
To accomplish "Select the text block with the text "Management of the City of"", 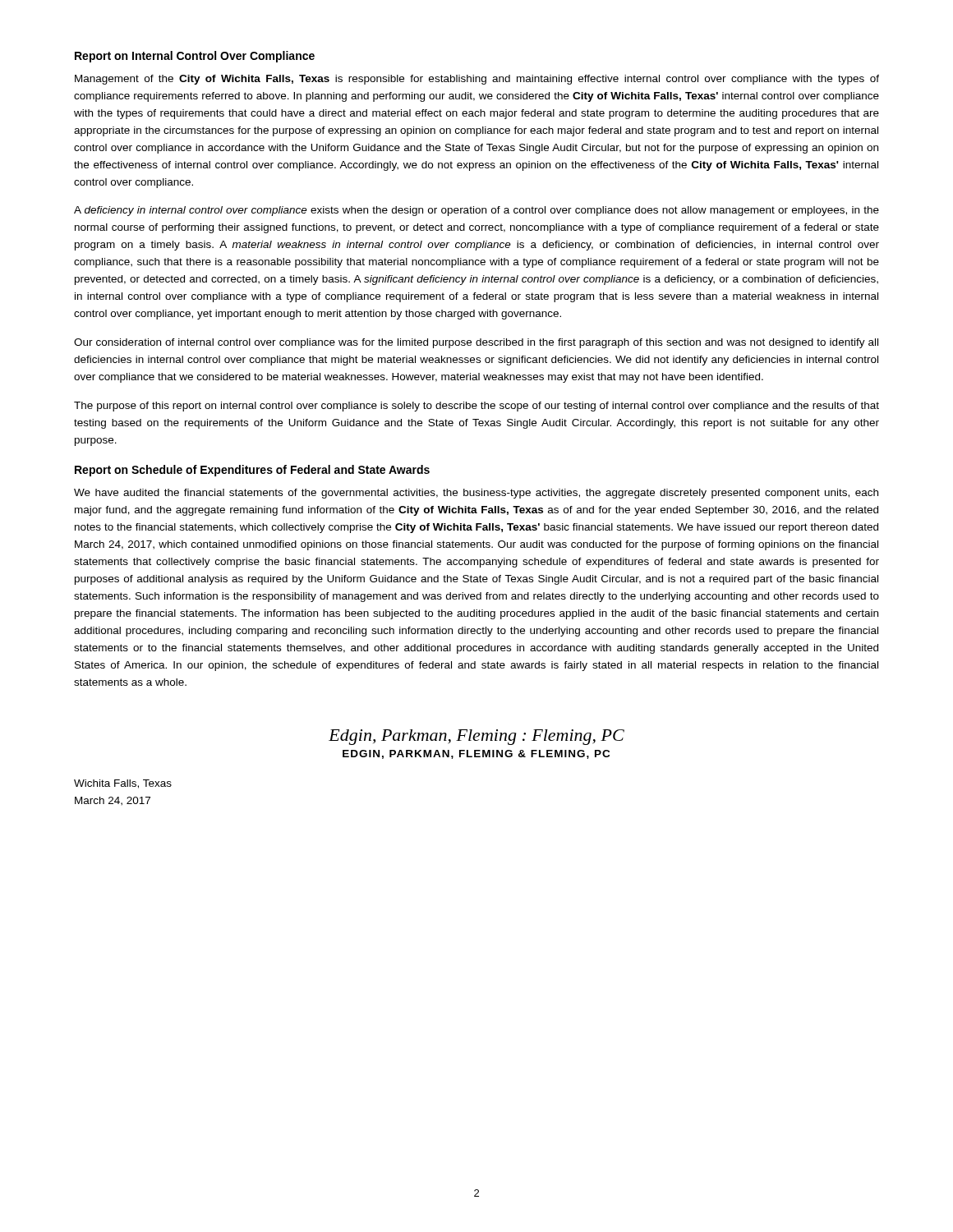I will [x=476, y=130].
